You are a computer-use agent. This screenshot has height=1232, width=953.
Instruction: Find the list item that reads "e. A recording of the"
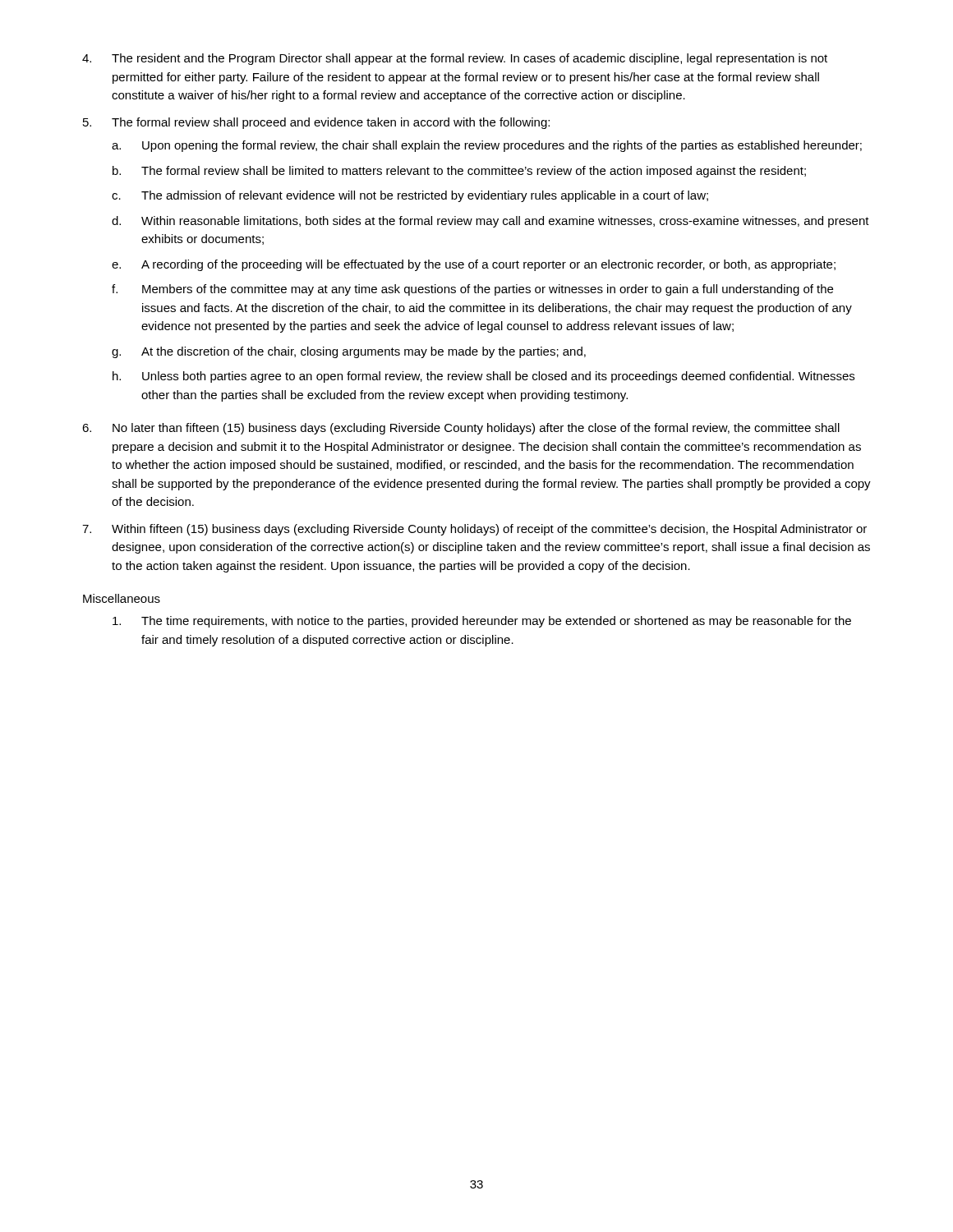[x=491, y=264]
